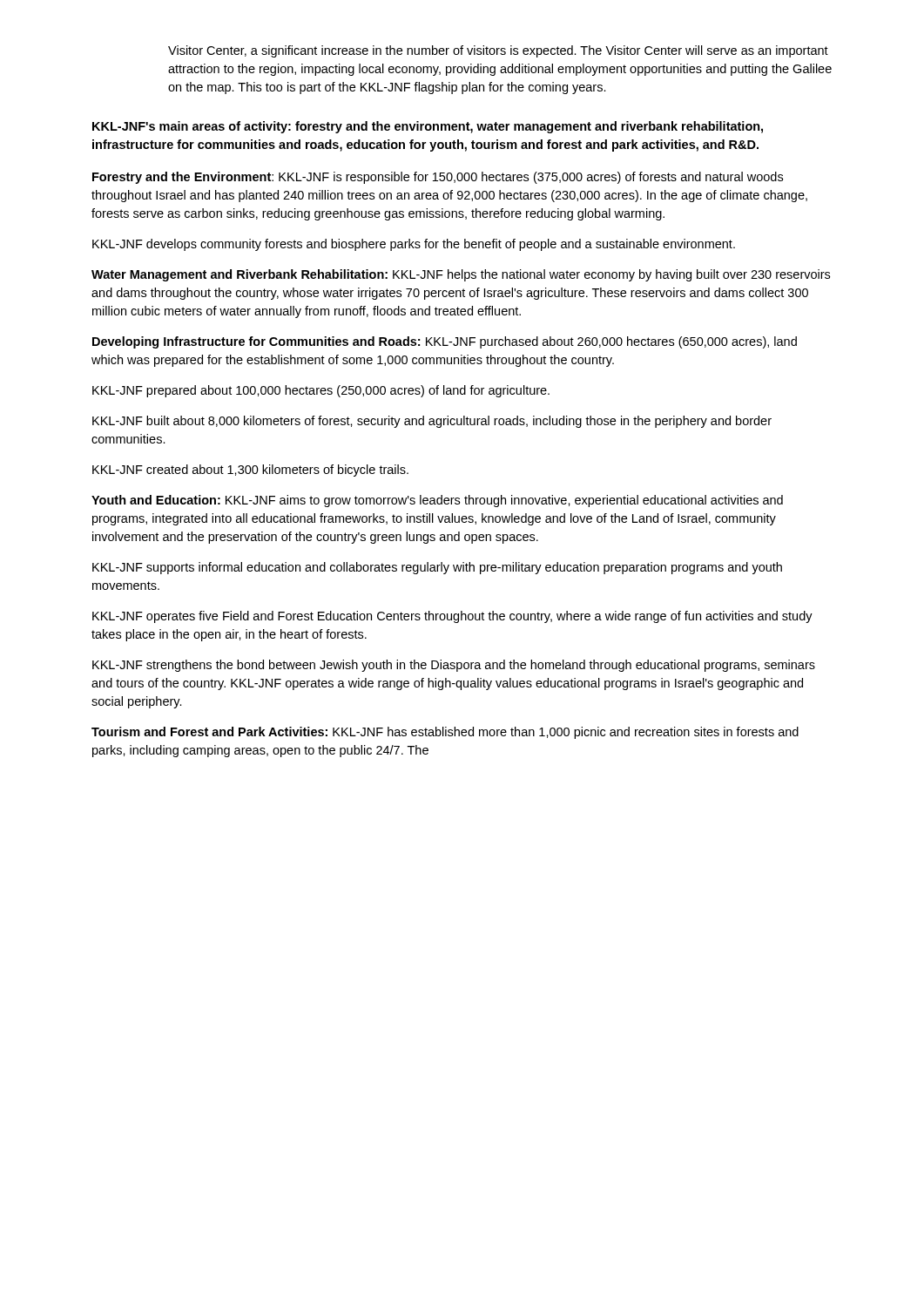Click on the text block that reads "Tourism and Forest and Park Activities: KKL-JNF"
Screen dimensions: 1307x924
point(445,741)
